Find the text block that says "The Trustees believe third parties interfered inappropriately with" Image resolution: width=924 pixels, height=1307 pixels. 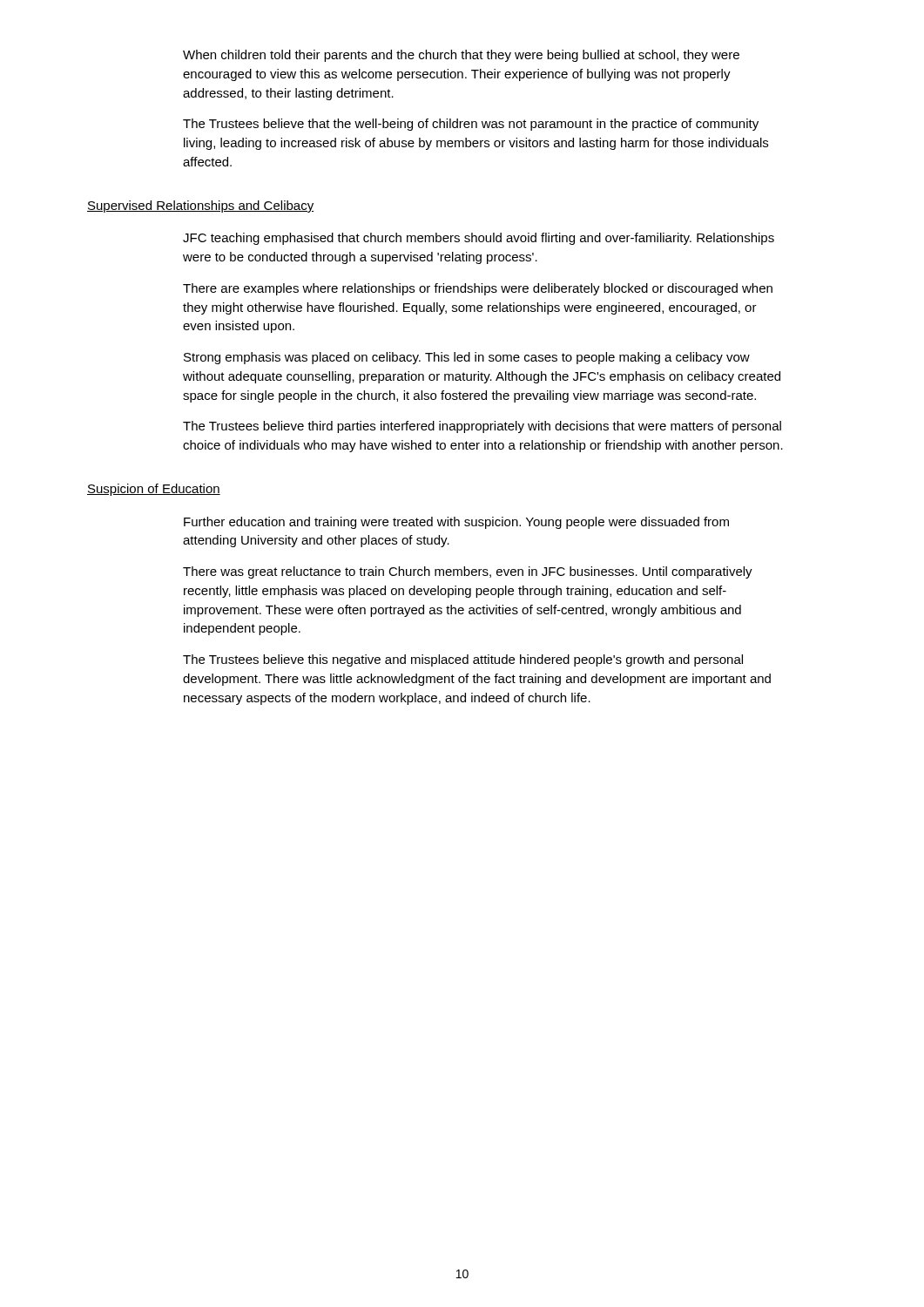[483, 435]
